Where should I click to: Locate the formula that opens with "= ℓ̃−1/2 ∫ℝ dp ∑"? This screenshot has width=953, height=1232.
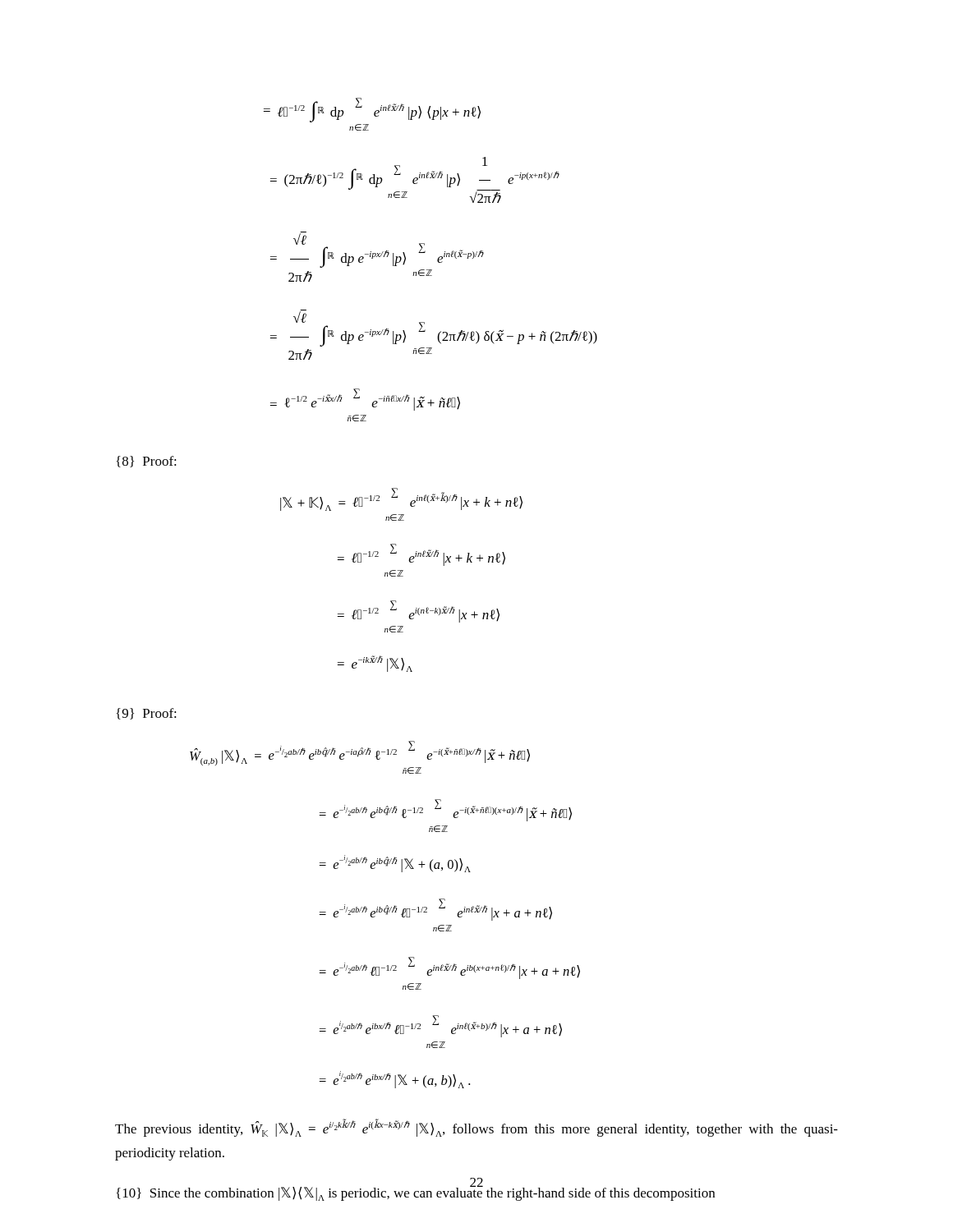pyautogui.click(x=372, y=110)
